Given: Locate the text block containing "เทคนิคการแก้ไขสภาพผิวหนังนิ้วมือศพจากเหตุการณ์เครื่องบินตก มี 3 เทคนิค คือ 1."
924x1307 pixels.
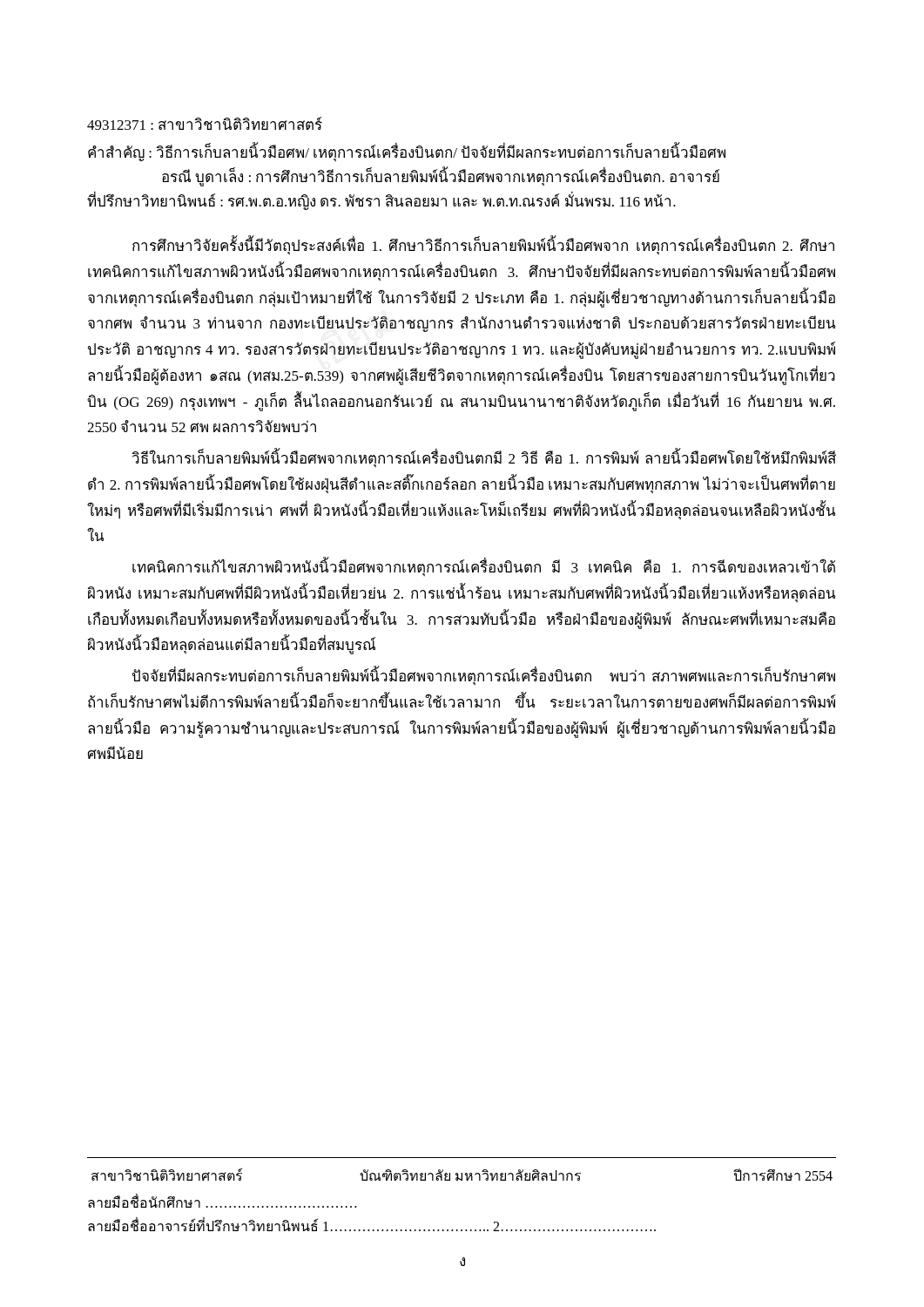Looking at the screenshot, I should click(462, 607).
